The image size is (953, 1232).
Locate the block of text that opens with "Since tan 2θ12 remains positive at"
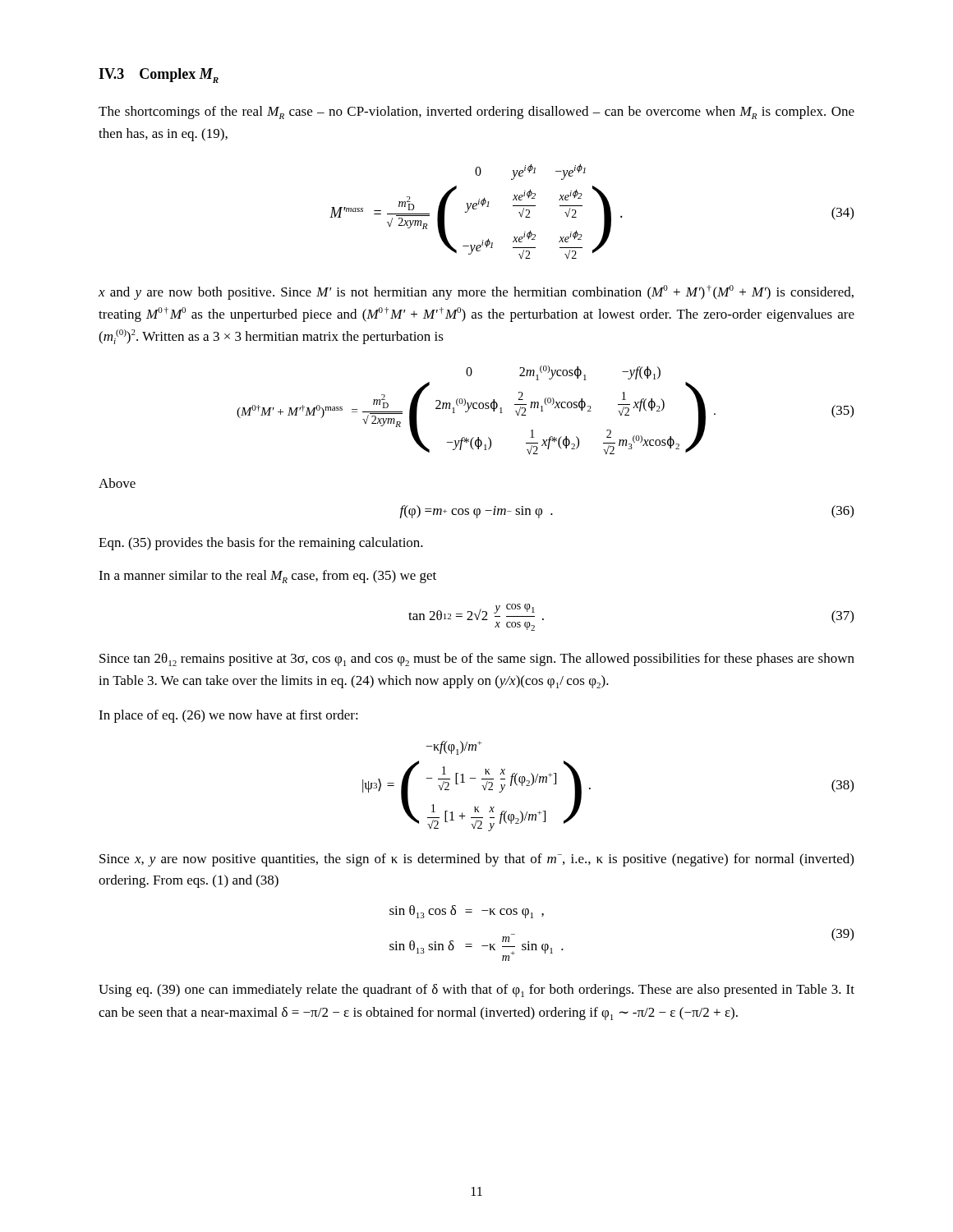pos(476,670)
